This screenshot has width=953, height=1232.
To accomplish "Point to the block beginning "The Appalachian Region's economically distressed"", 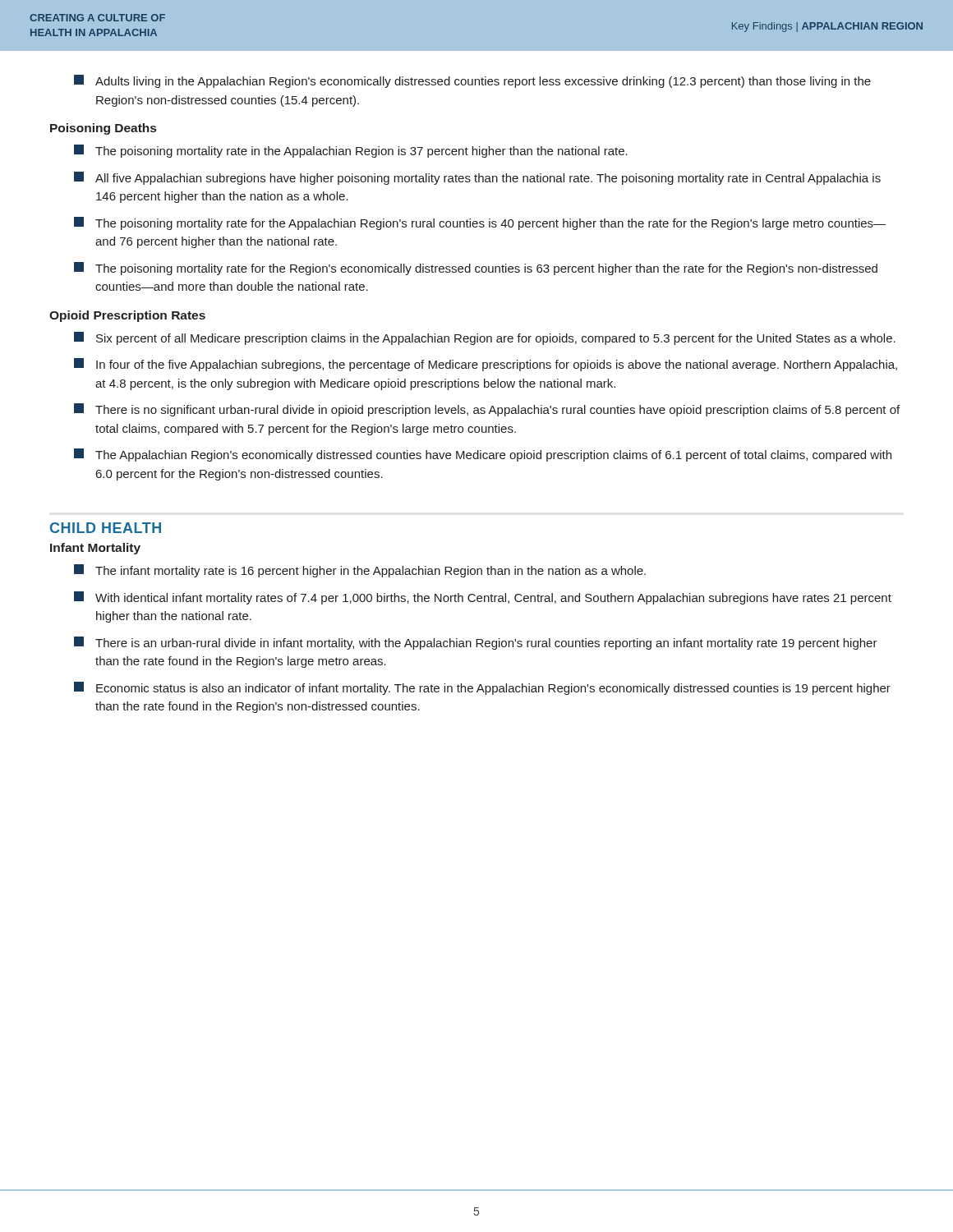I will [489, 464].
